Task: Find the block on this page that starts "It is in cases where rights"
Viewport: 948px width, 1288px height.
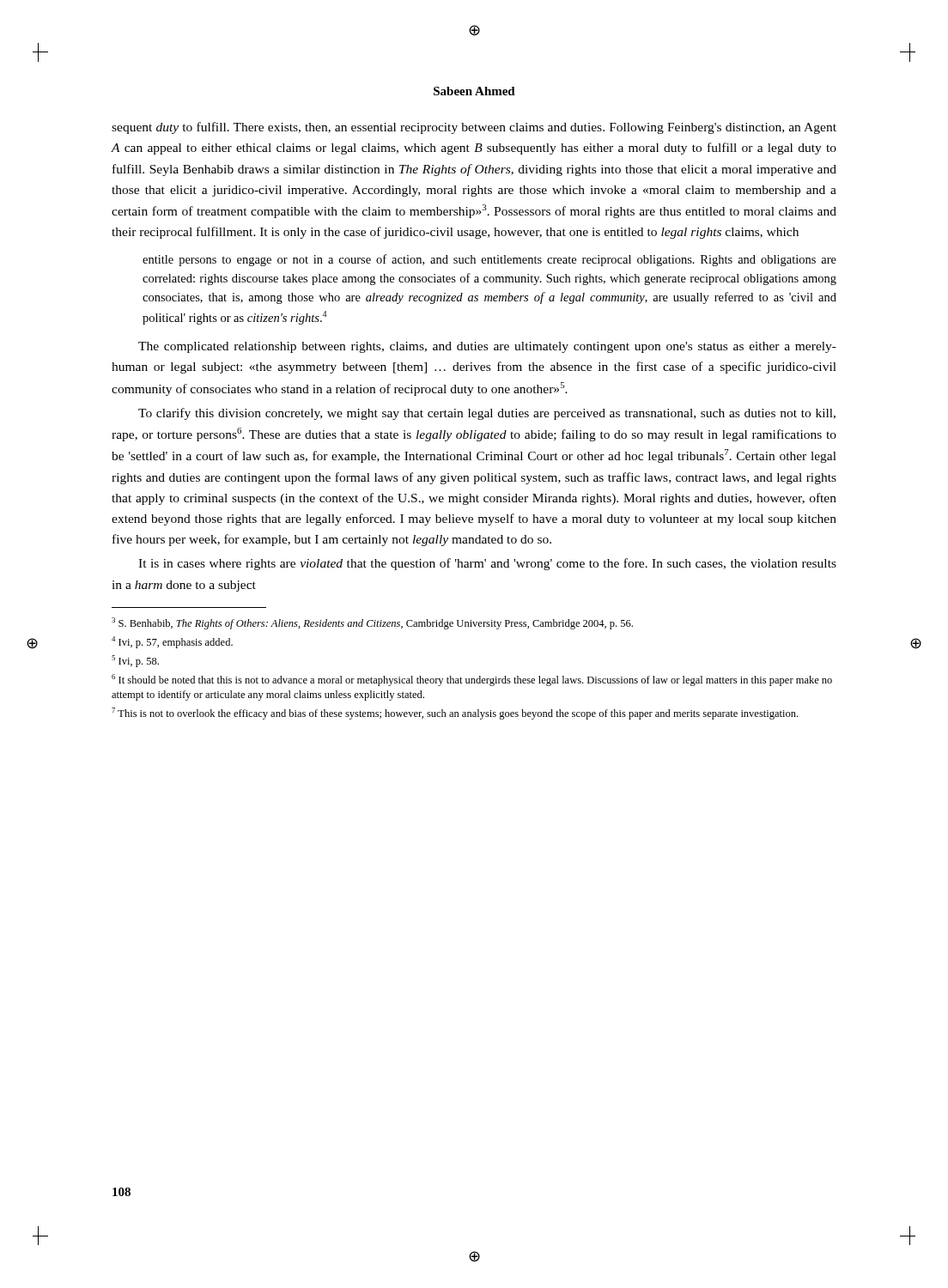Action: (474, 574)
